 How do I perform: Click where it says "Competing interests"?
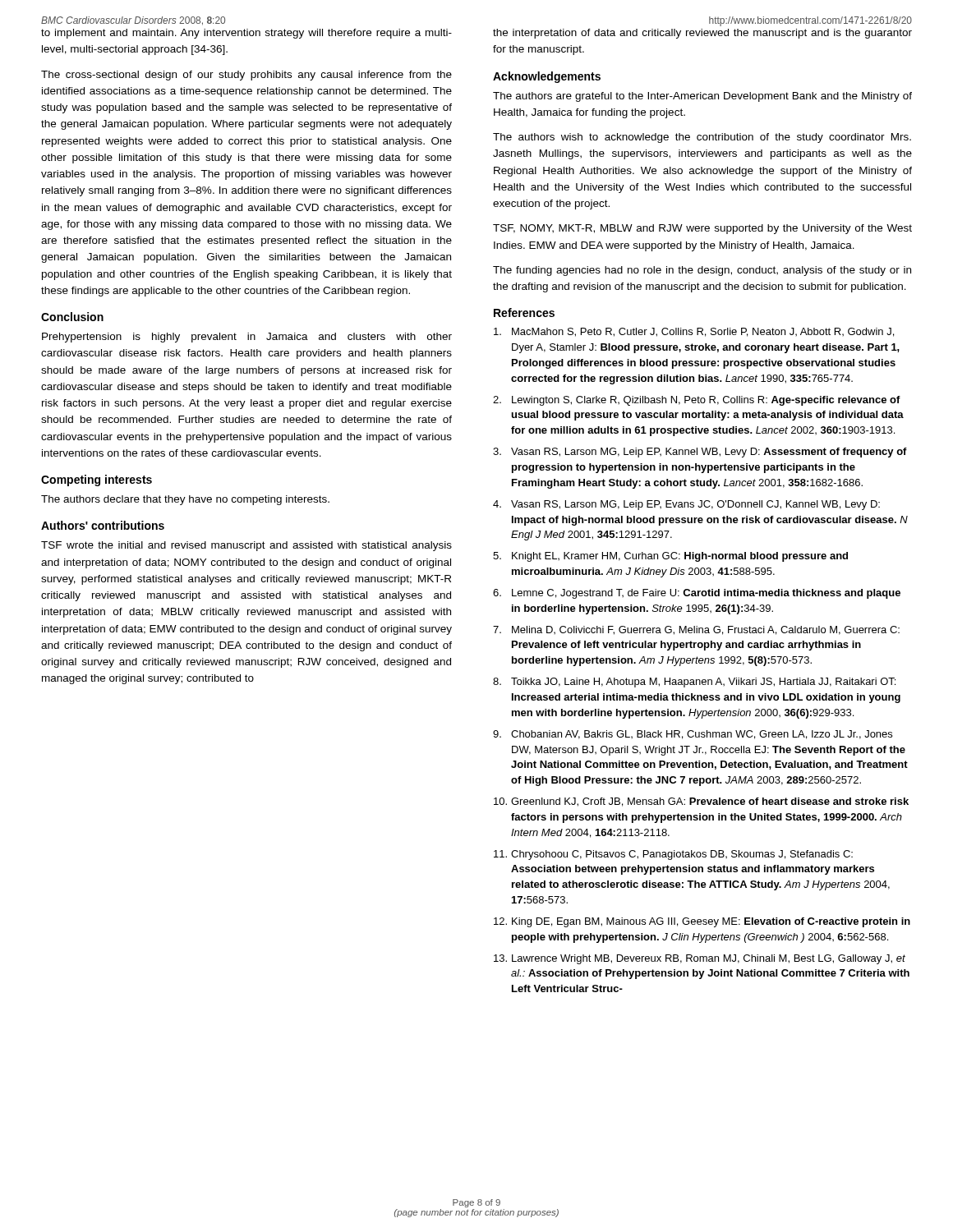(97, 480)
